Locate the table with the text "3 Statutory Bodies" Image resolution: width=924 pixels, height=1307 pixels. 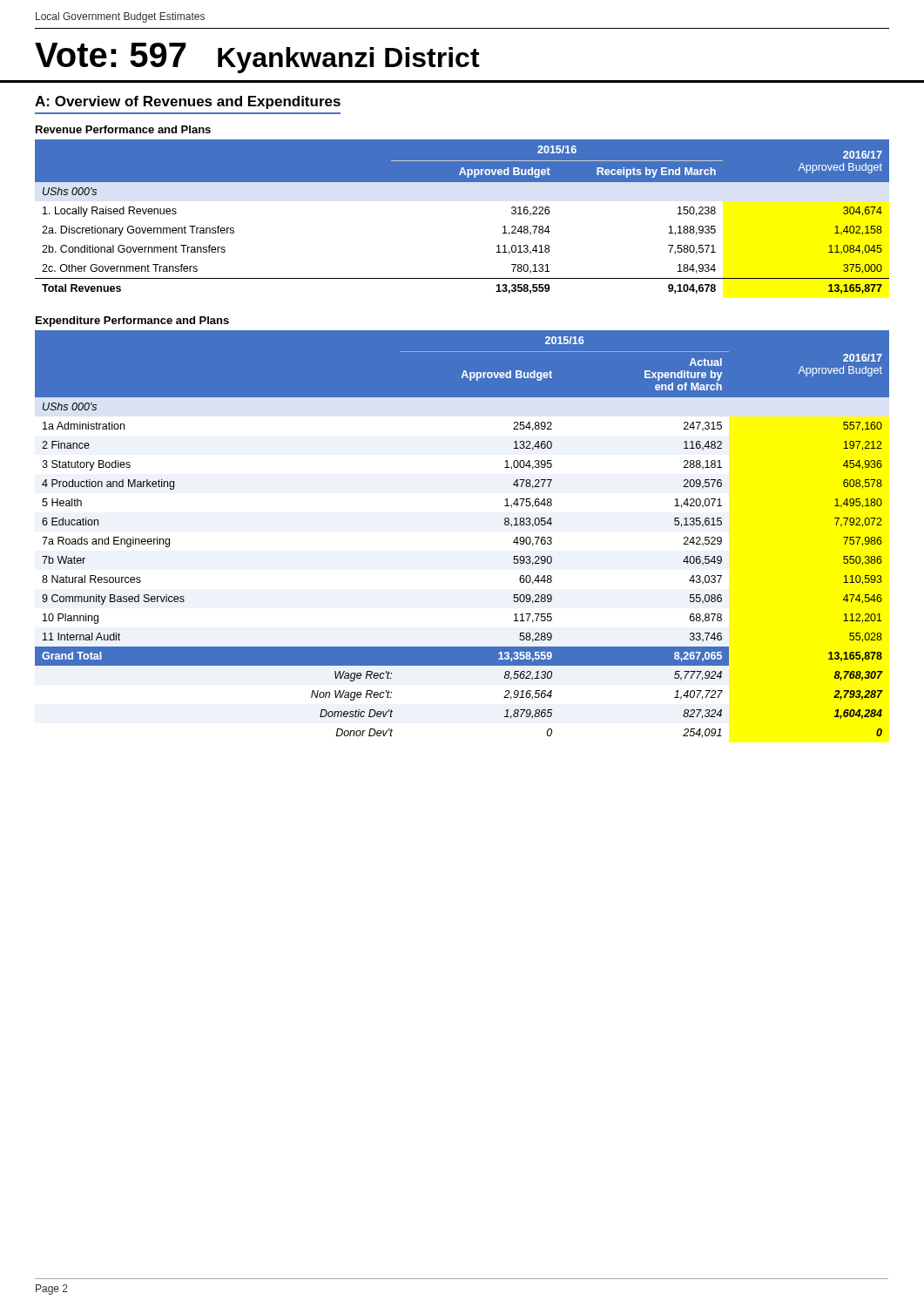click(462, 542)
